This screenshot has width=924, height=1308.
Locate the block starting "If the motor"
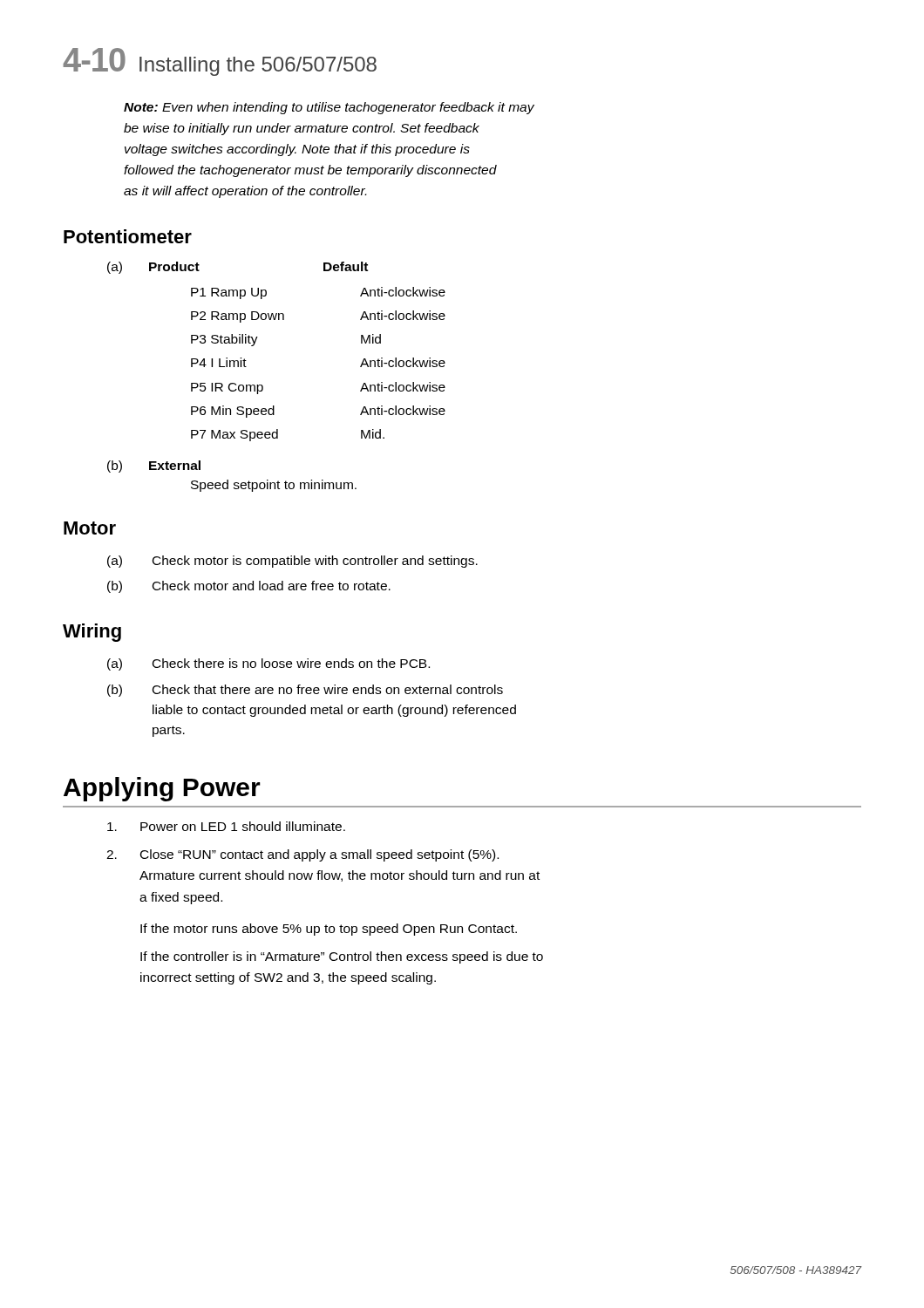click(329, 928)
